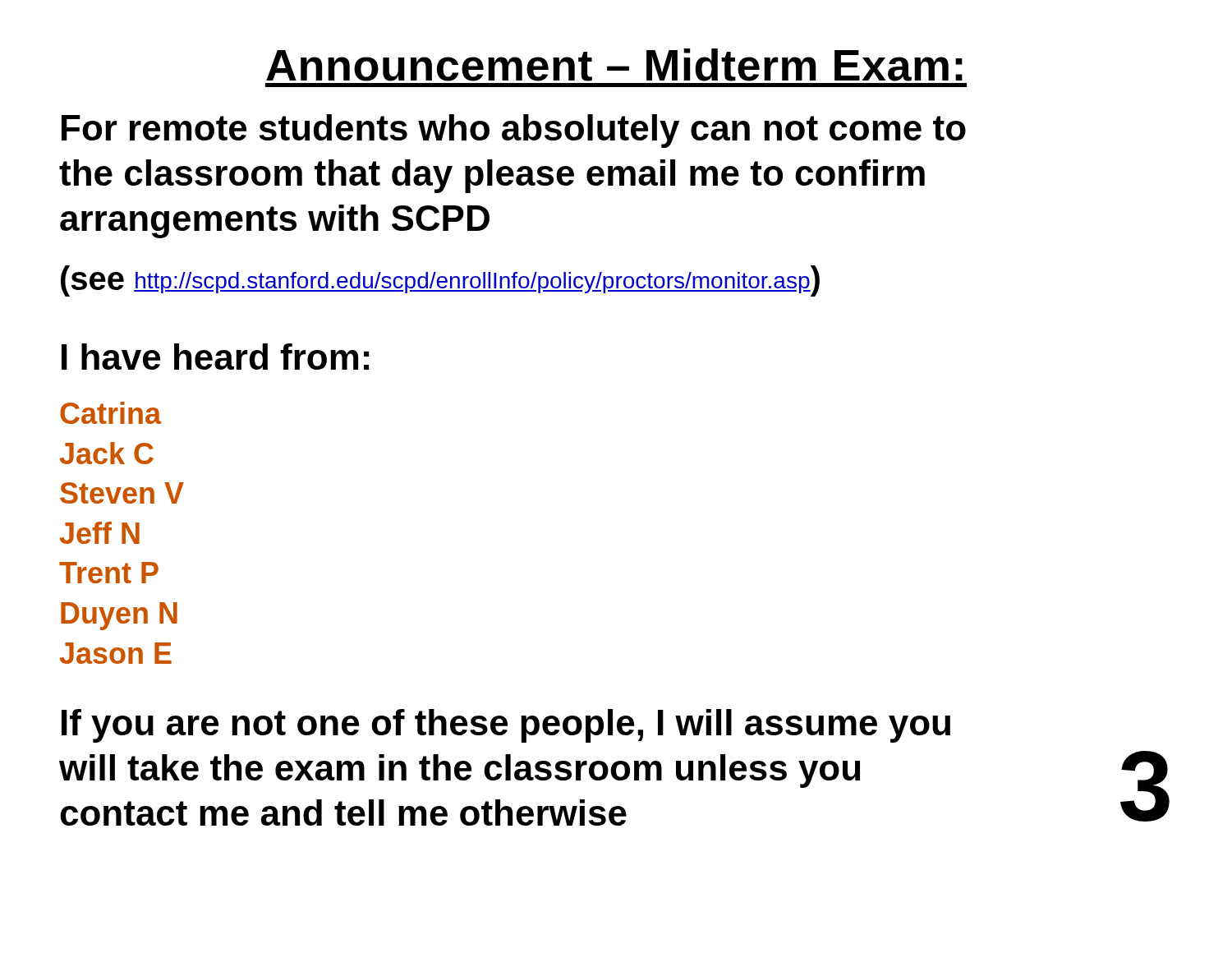1232x953 pixels.
Task: Point to the text starting "For remote students who absolutely can not come"
Action: [x=513, y=173]
